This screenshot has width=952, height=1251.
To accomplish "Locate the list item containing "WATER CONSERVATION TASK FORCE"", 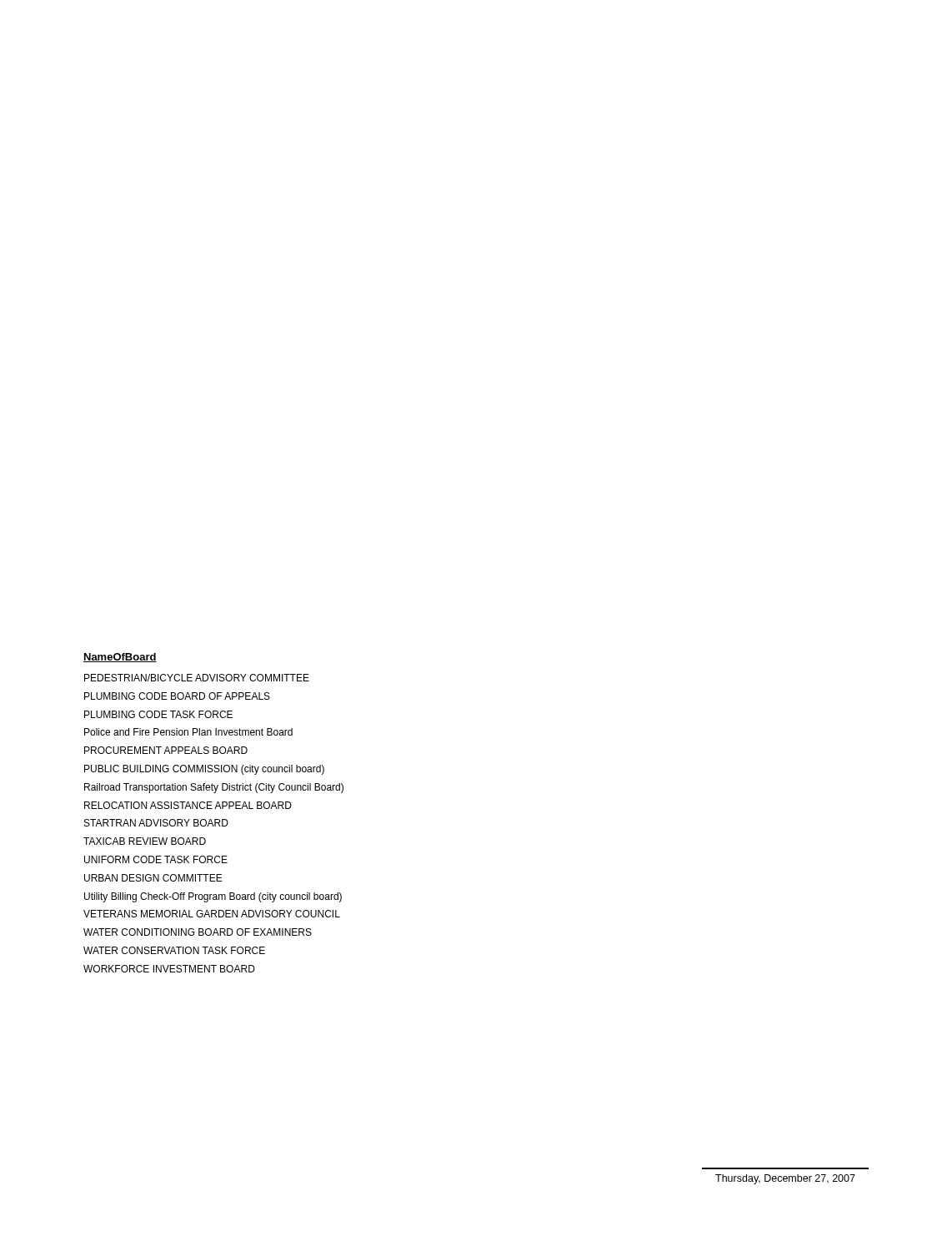I will pos(174,951).
